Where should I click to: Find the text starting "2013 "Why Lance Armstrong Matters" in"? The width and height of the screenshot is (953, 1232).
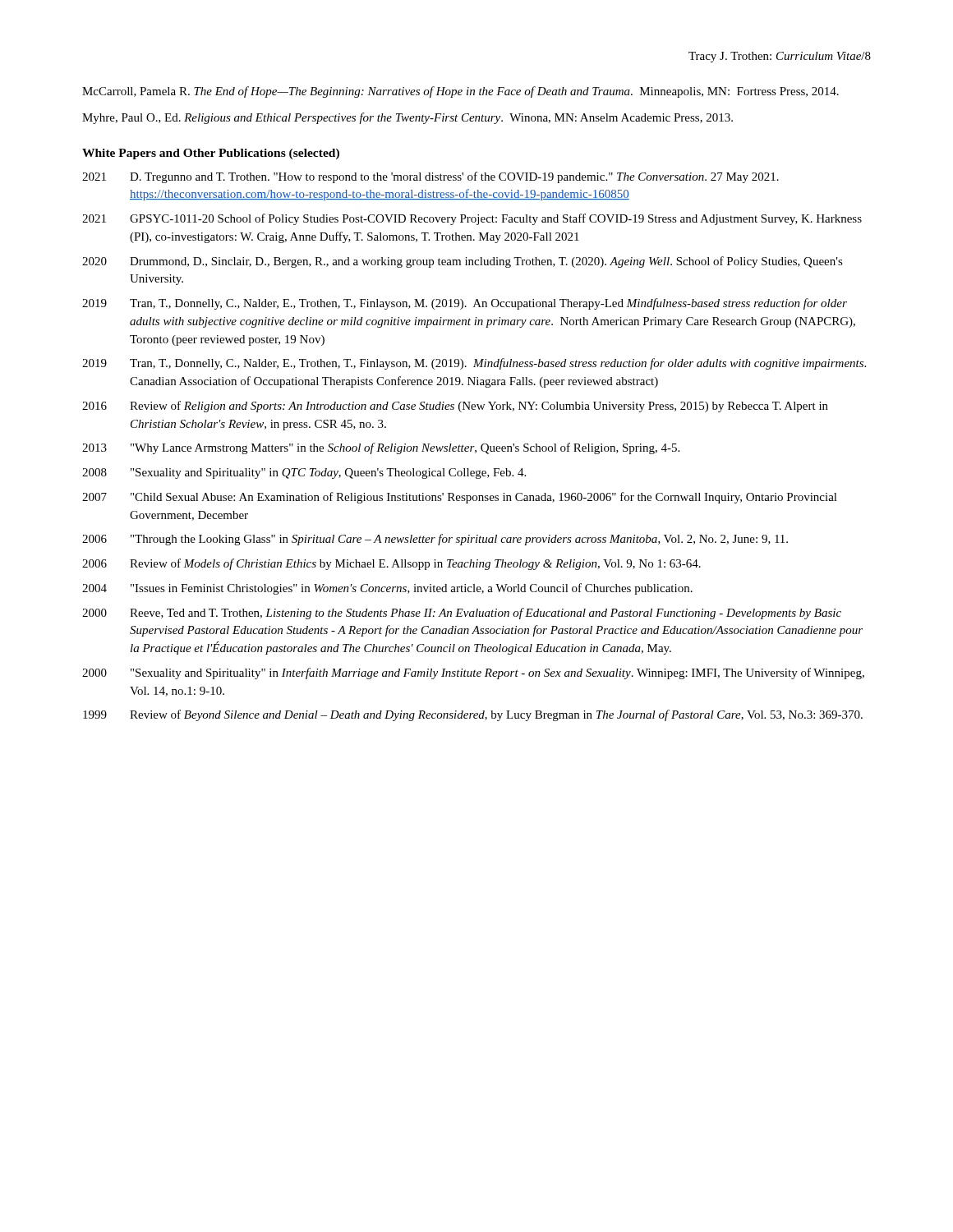(476, 449)
